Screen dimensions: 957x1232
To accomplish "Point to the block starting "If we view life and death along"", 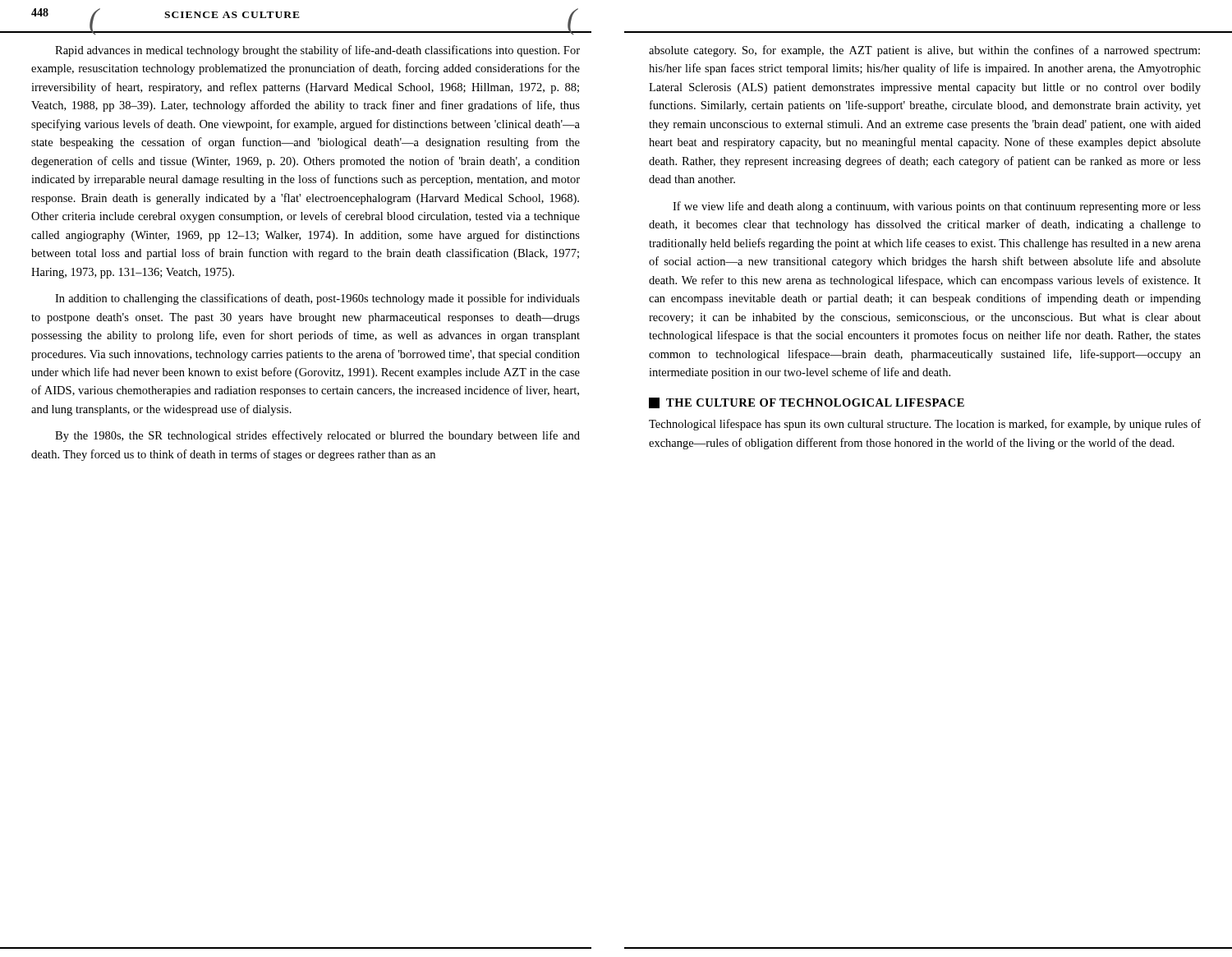I will [925, 289].
